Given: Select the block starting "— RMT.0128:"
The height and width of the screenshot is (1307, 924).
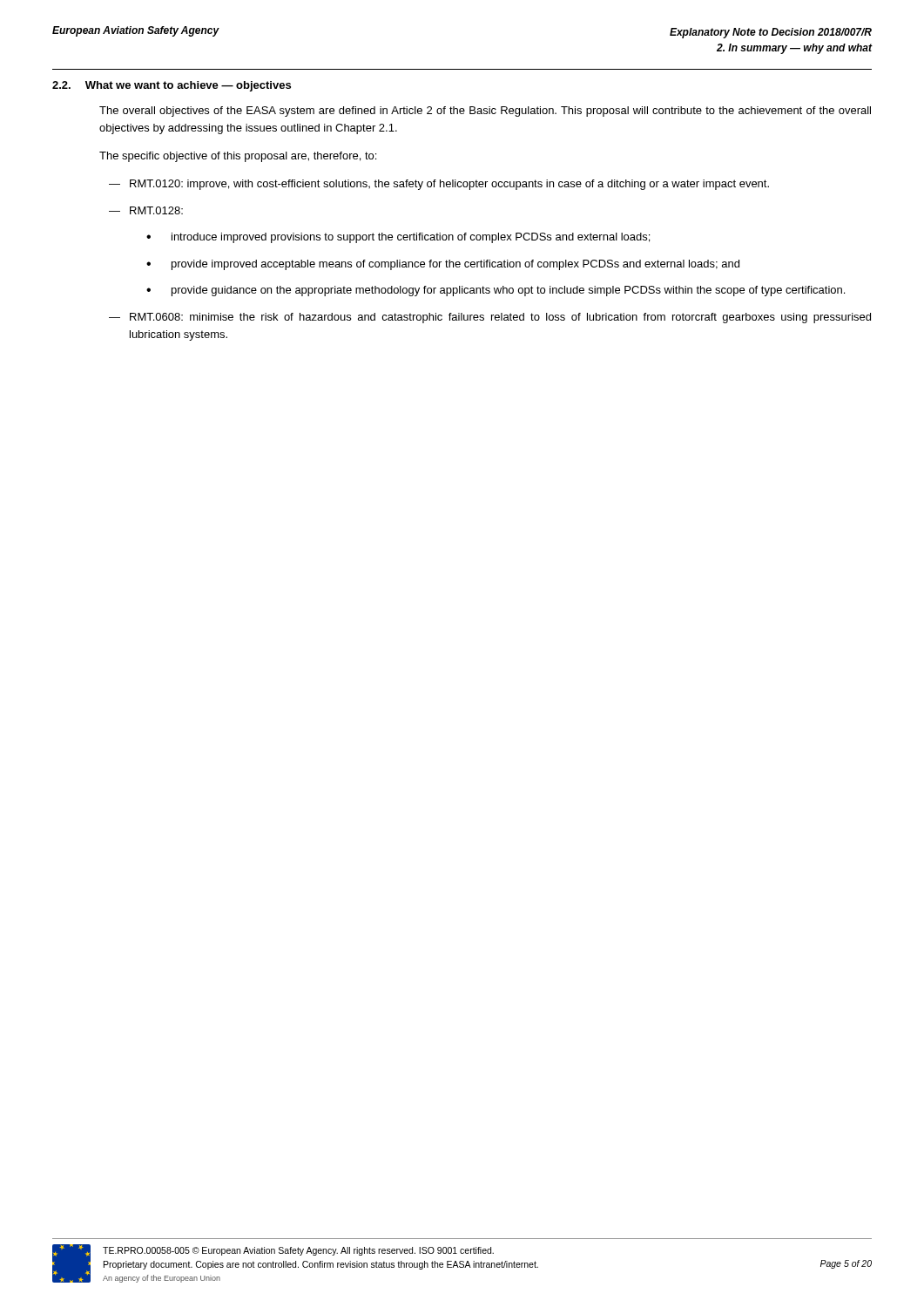Looking at the screenshot, I should point(146,210).
